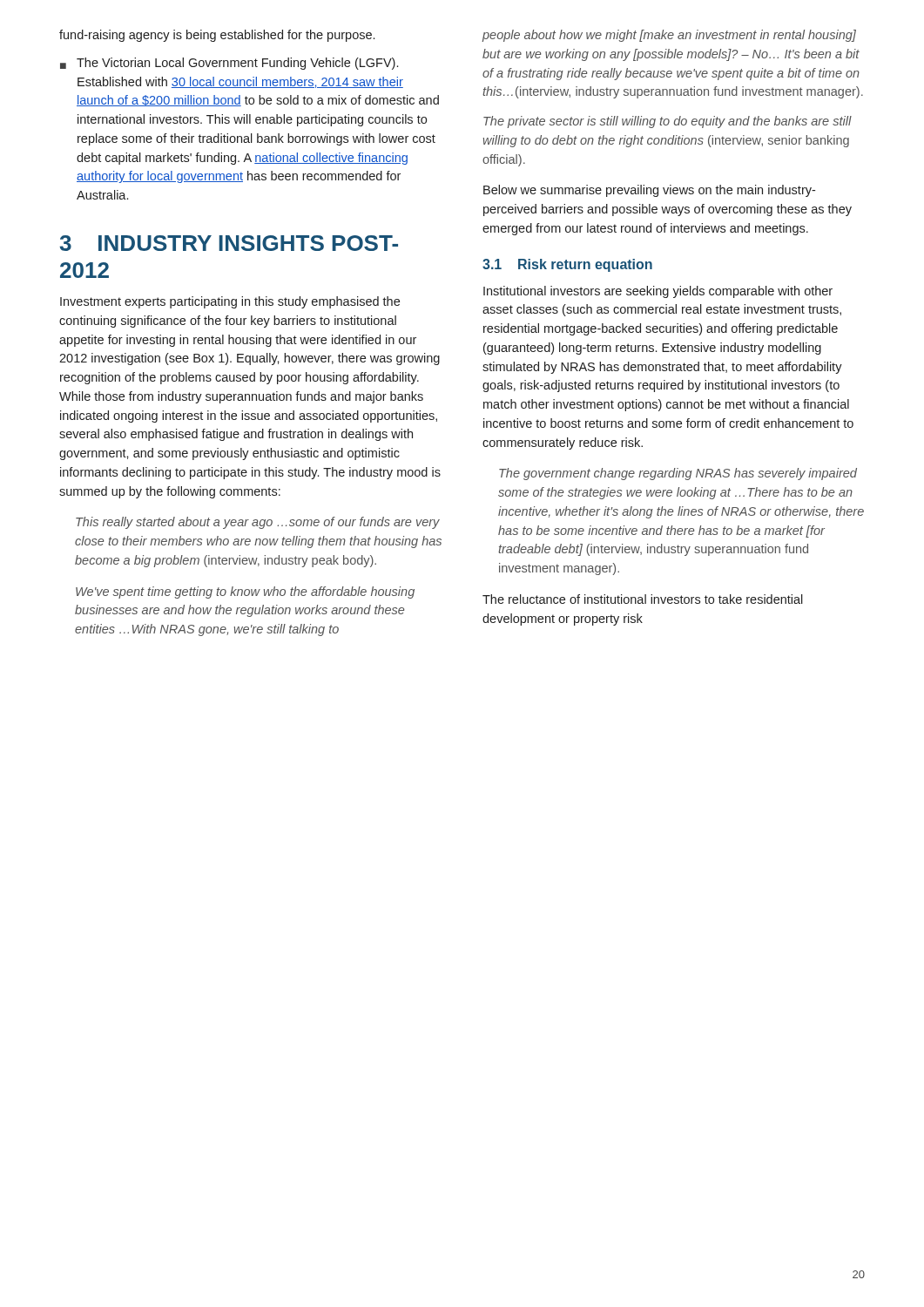
Task: Locate the element starting "people about how we might [make an investment"
Action: coord(674,98)
